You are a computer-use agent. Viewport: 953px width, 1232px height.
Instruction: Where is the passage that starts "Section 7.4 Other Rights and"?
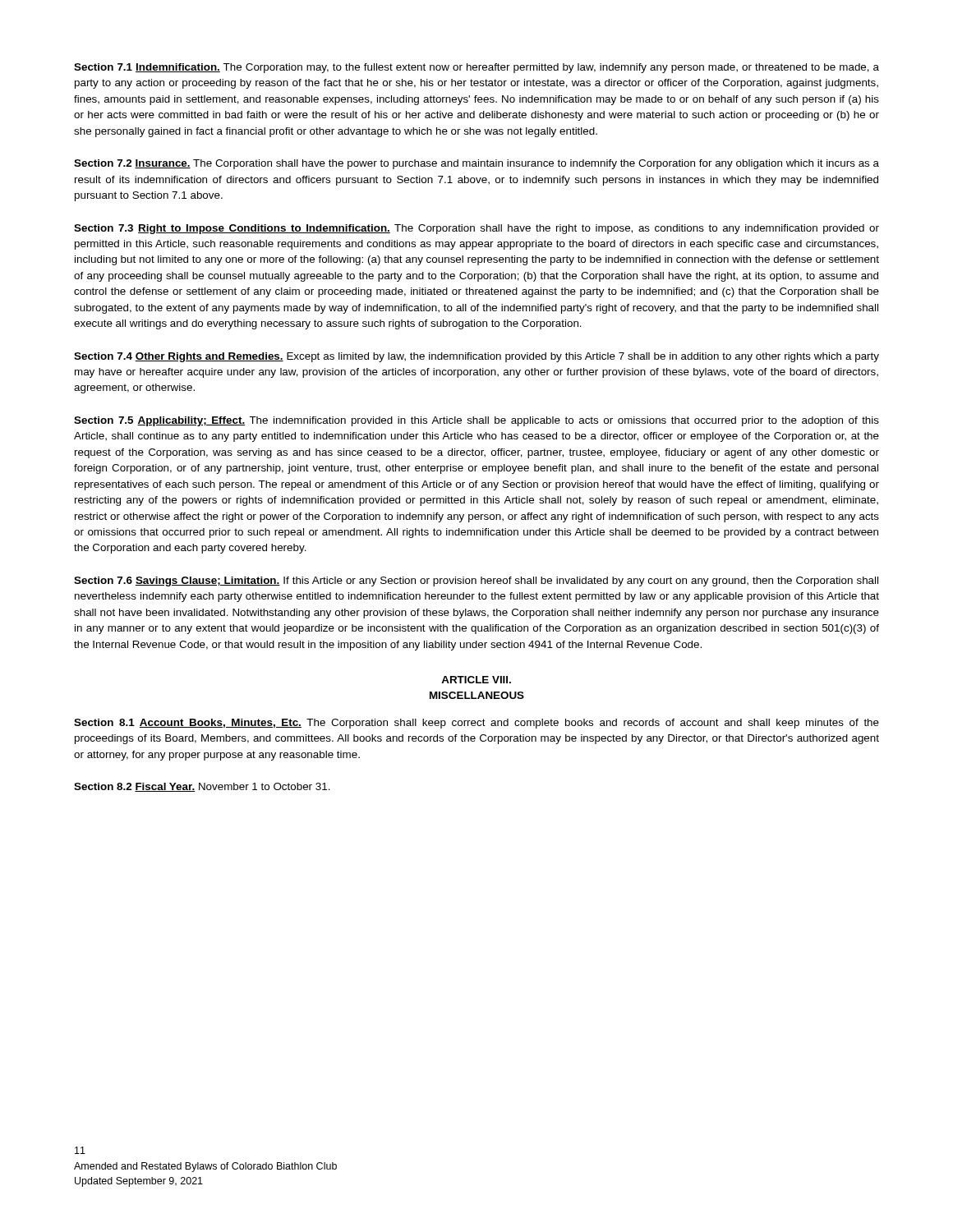[x=476, y=372]
